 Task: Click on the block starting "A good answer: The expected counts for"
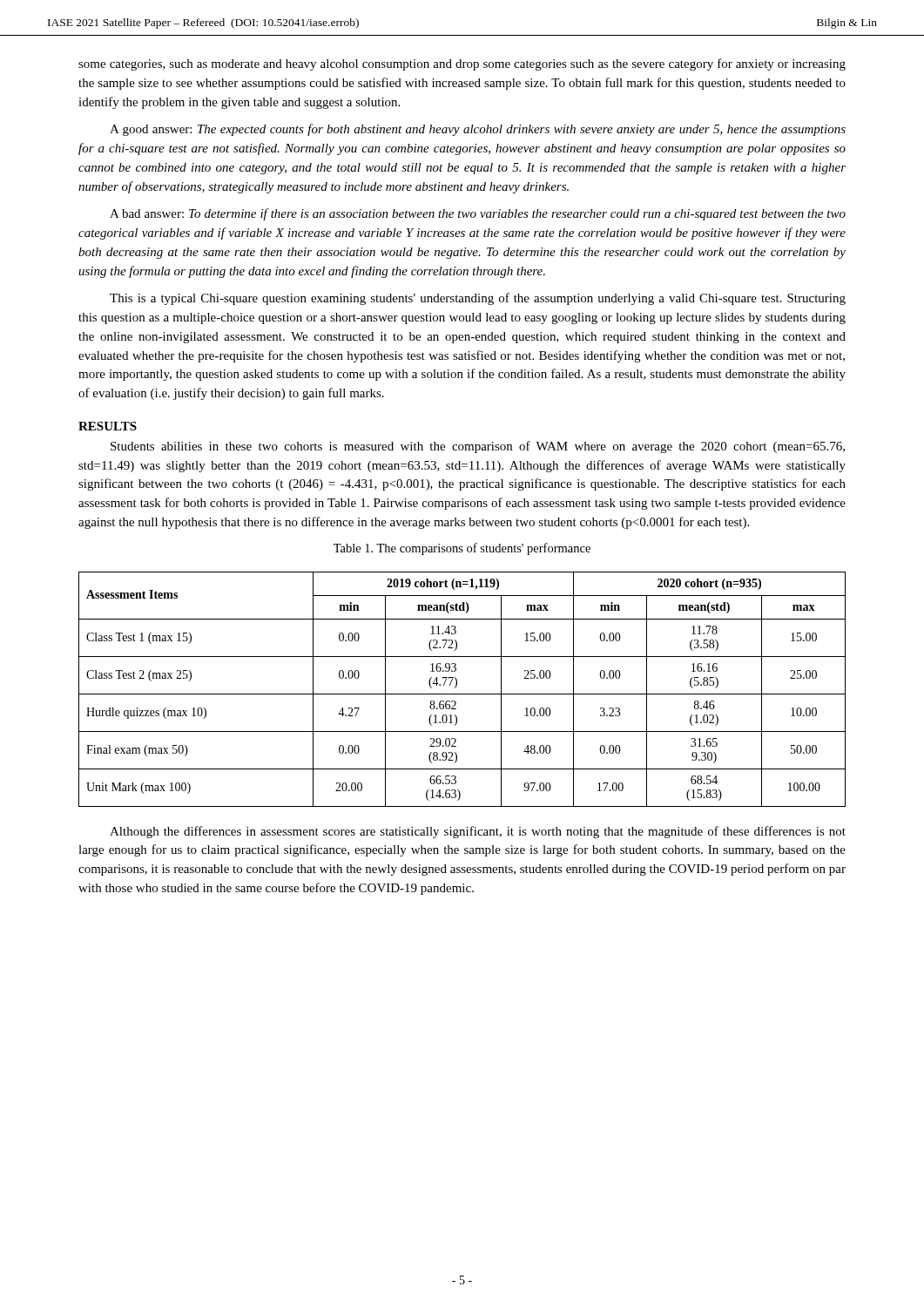coord(462,158)
